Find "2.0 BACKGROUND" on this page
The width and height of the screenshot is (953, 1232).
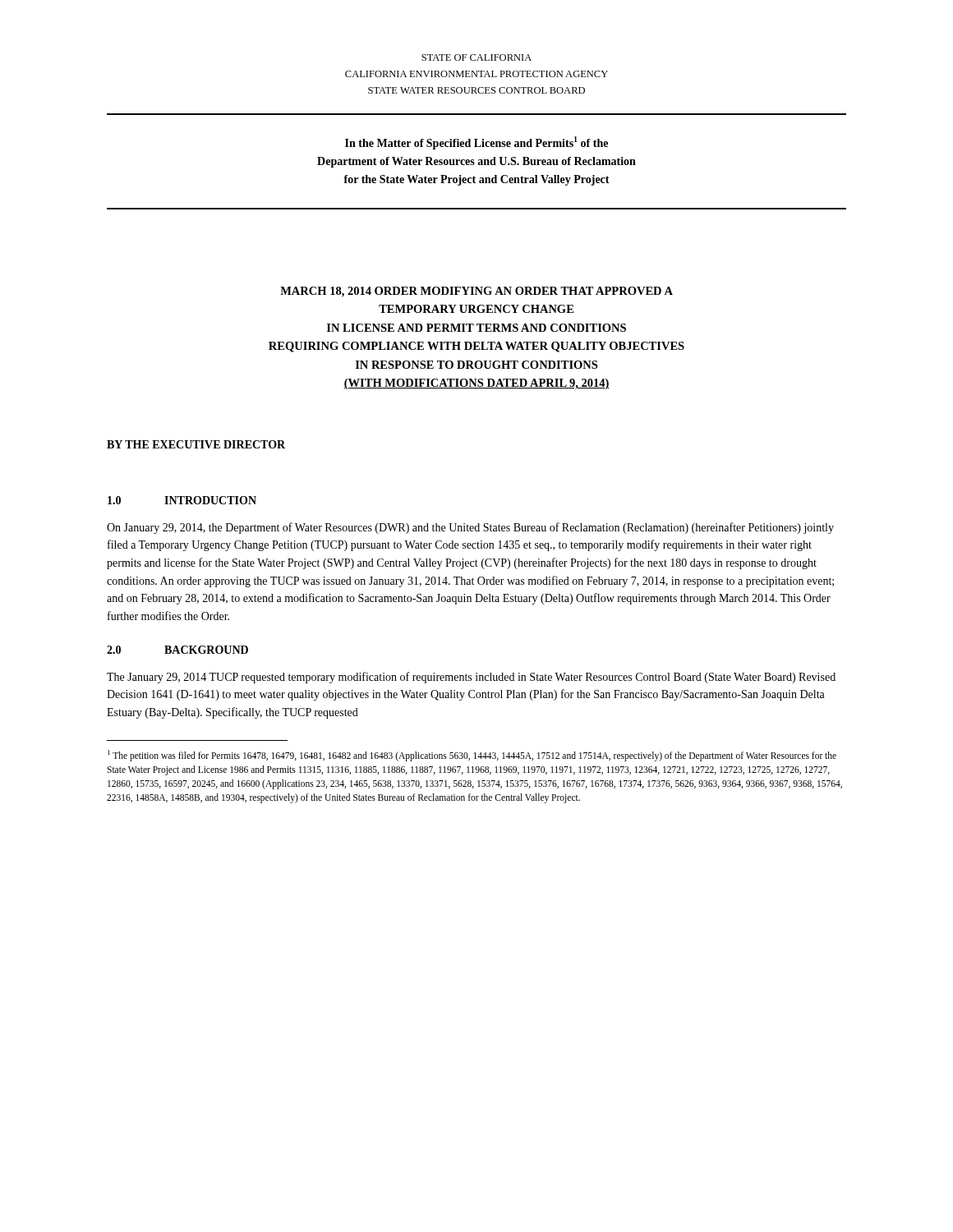tap(178, 650)
